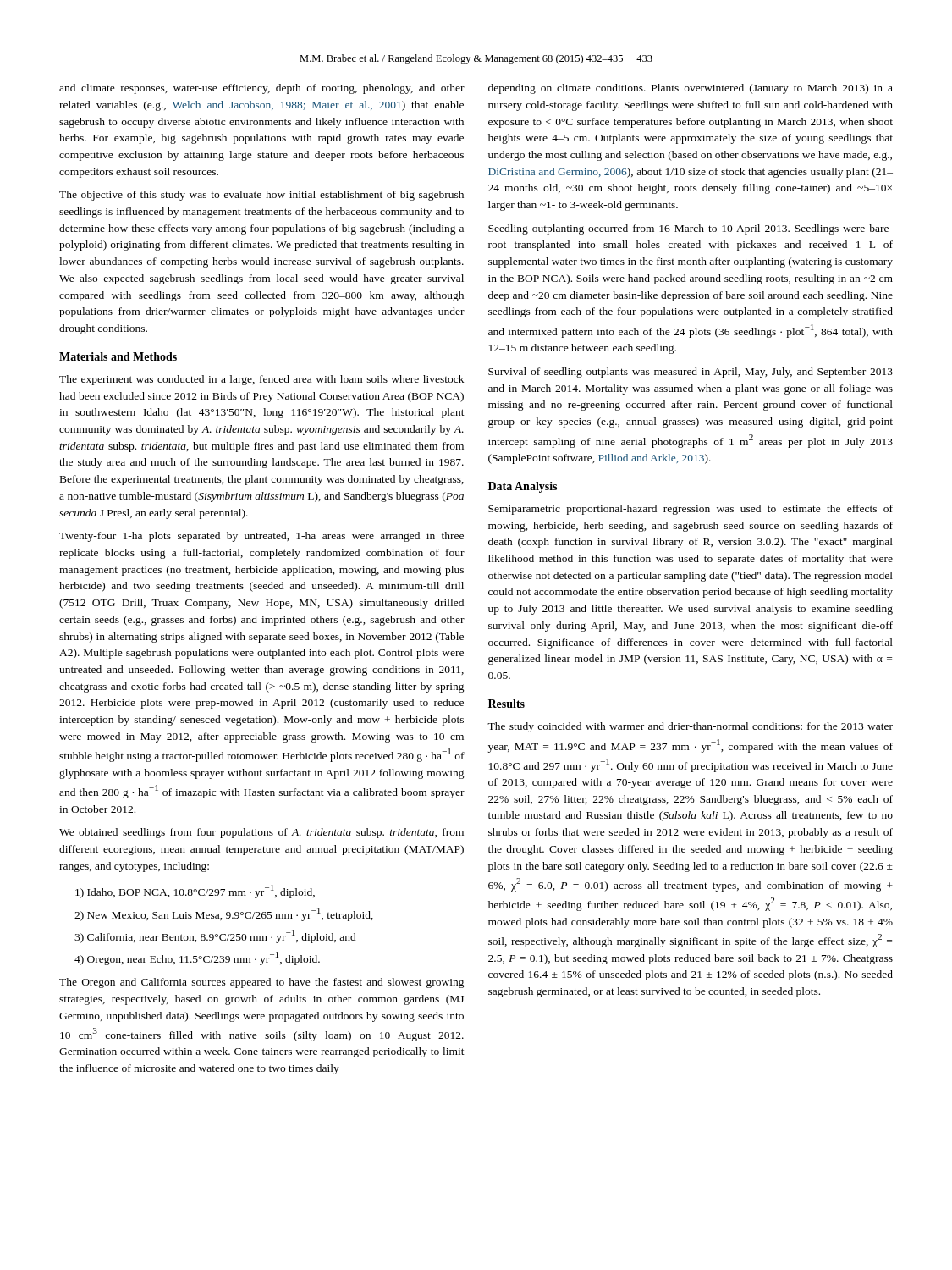Image resolution: width=952 pixels, height=1270 pixels.
Task: Where is the passage that starts "The Oregon and California sources"?
Action: (x=262, y=1025)
